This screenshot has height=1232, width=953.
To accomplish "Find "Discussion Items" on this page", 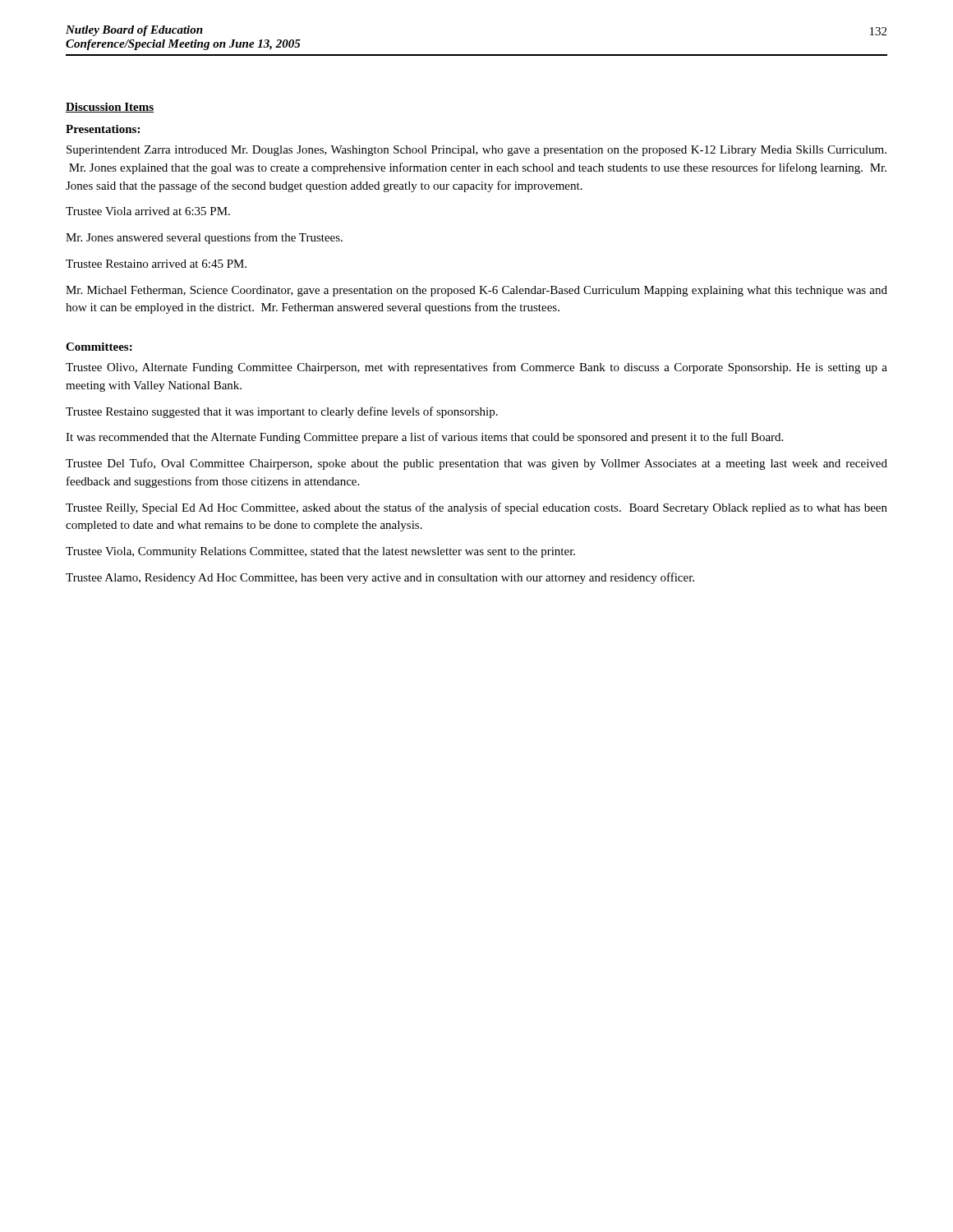I will (x=110, y=107).
